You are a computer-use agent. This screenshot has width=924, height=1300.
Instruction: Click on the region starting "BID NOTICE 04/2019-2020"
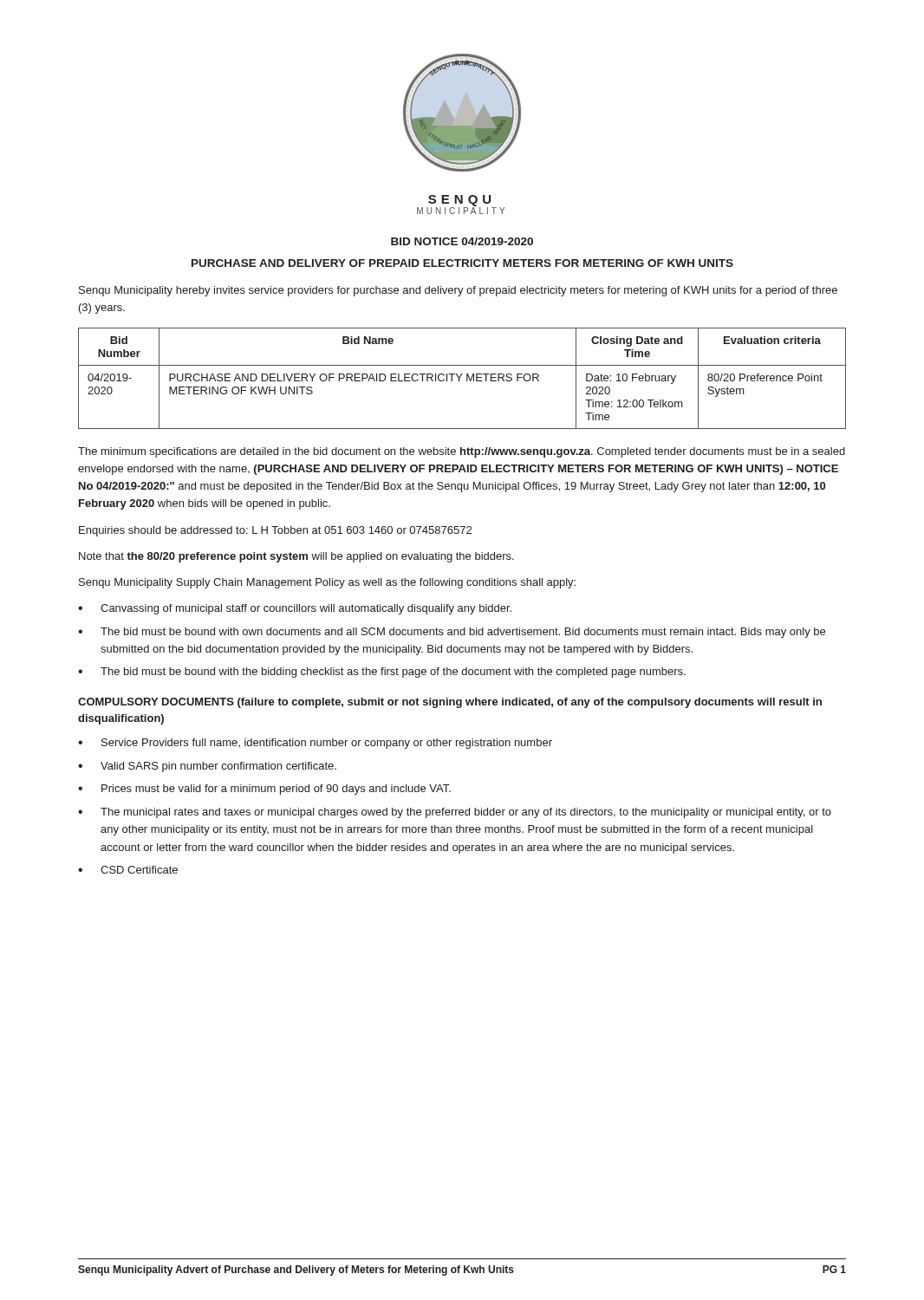tap(462, 241)
